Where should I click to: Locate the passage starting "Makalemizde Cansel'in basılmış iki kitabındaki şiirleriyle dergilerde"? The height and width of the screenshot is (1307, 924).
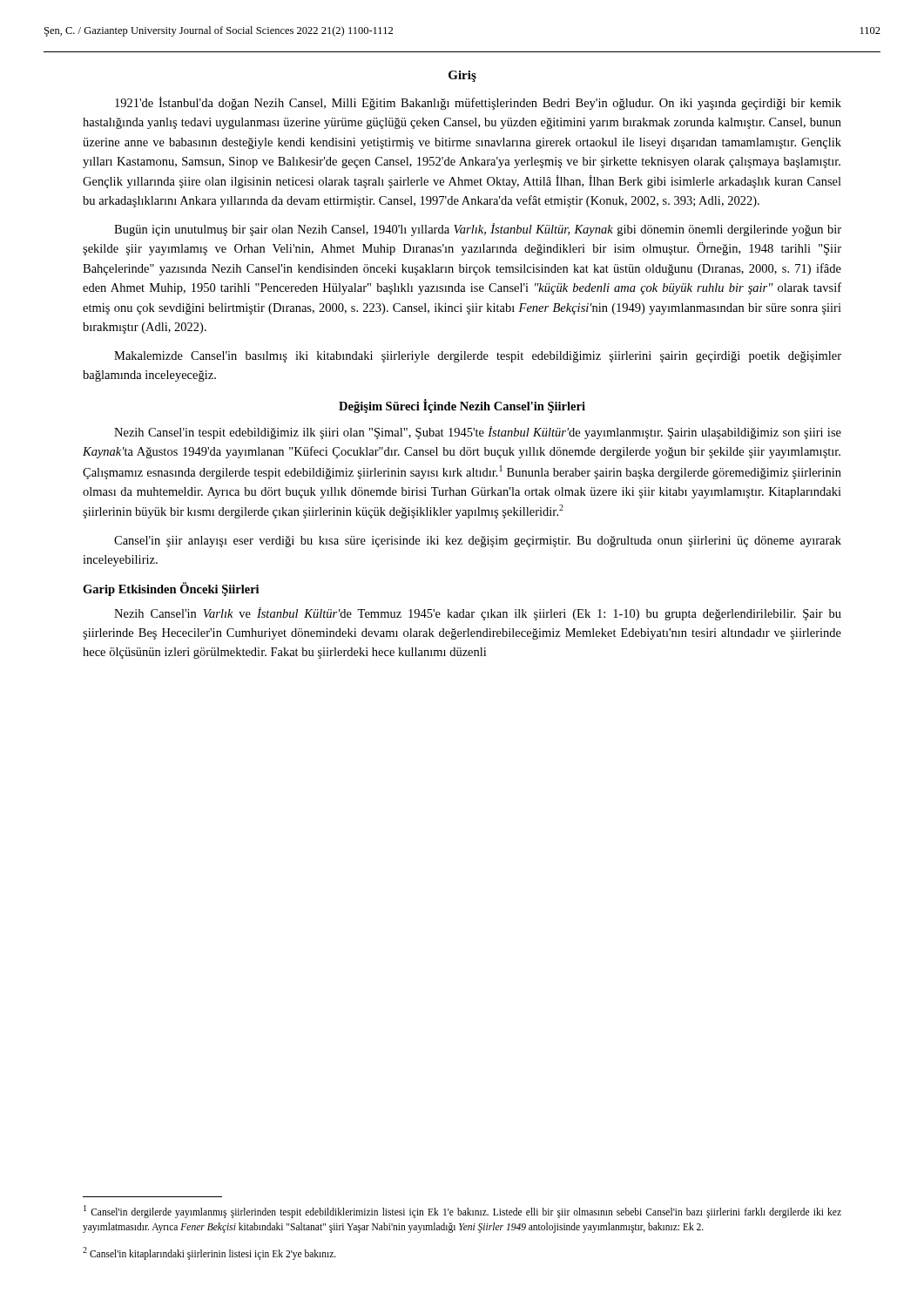pos(462,365)
